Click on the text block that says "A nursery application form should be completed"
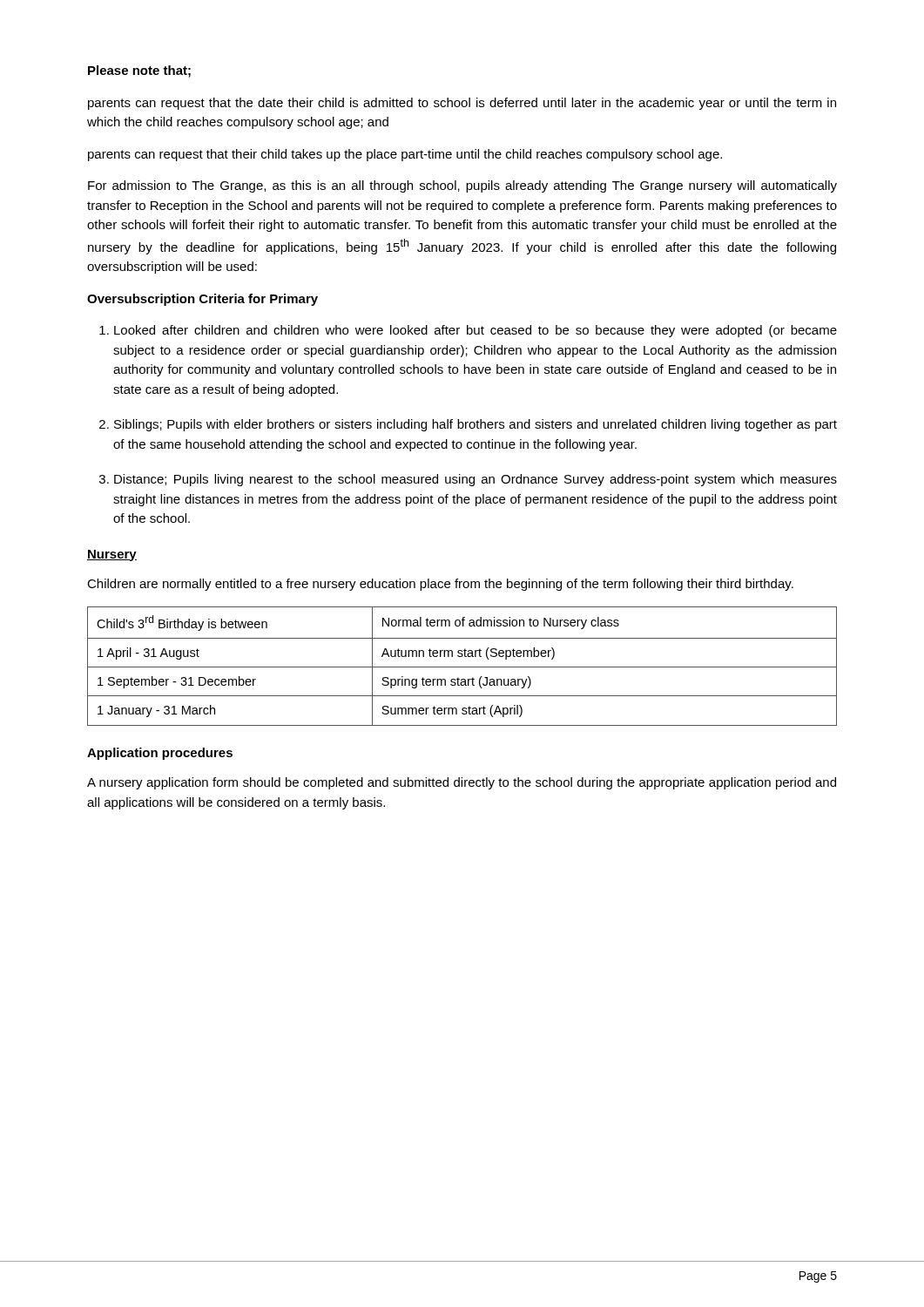The width and height of the screenshot is (924, 1307). (462, 792)
